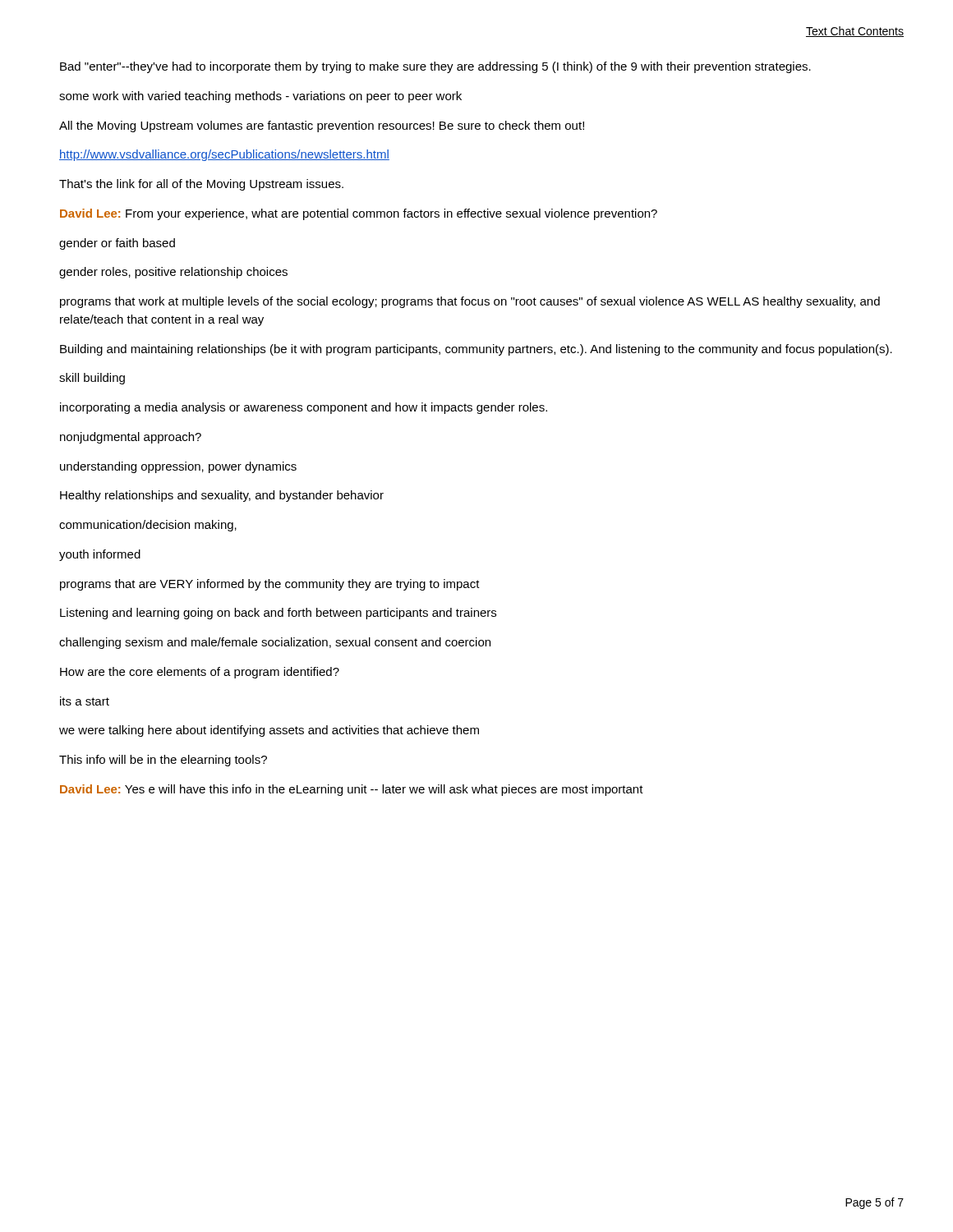Locate the block of text that opens with "Bad "enter"--they've had to incorporate"
953x1232 pixels.
click(435, 66)
